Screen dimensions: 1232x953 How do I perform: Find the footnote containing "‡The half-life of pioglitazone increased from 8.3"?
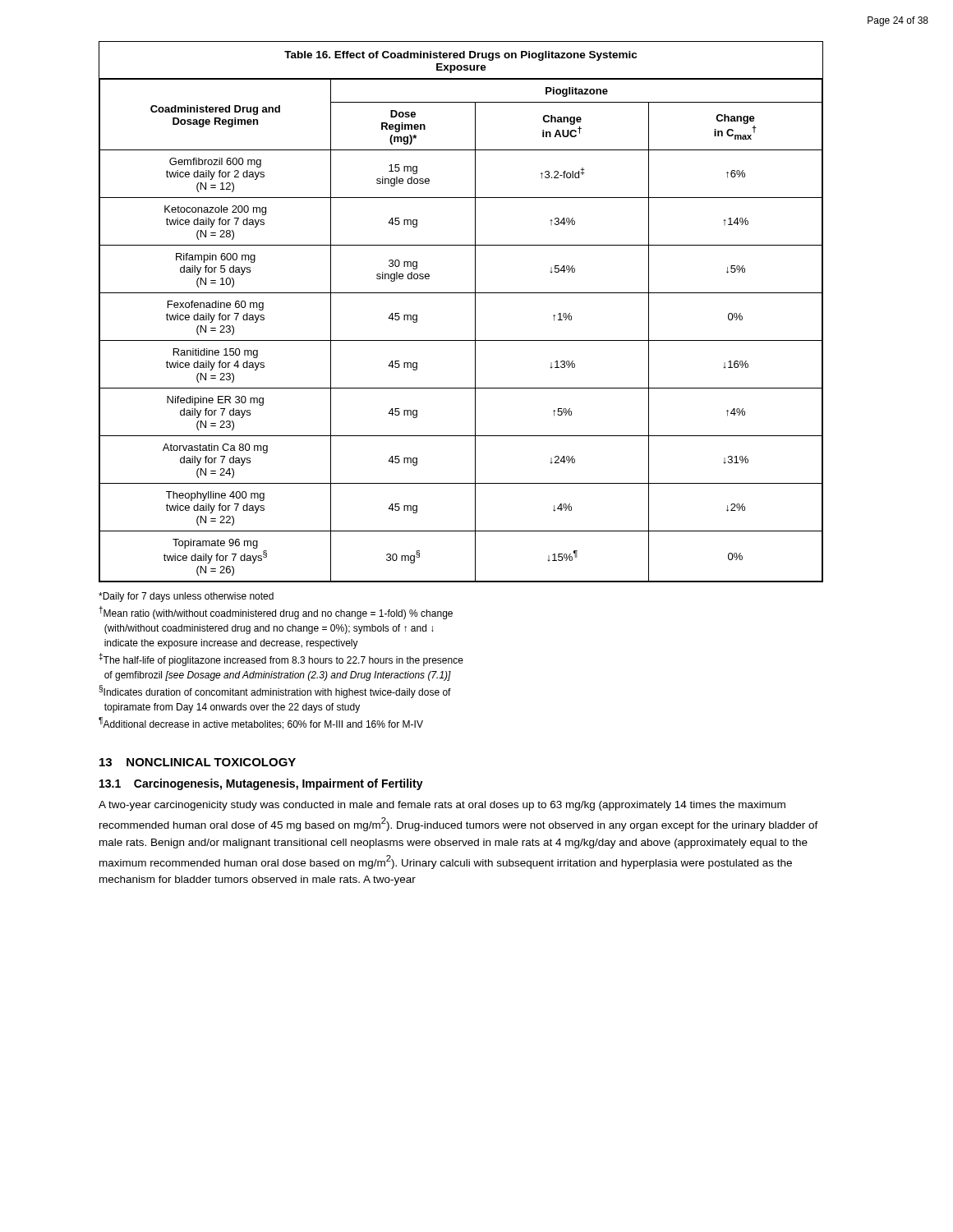pos(281,667)
